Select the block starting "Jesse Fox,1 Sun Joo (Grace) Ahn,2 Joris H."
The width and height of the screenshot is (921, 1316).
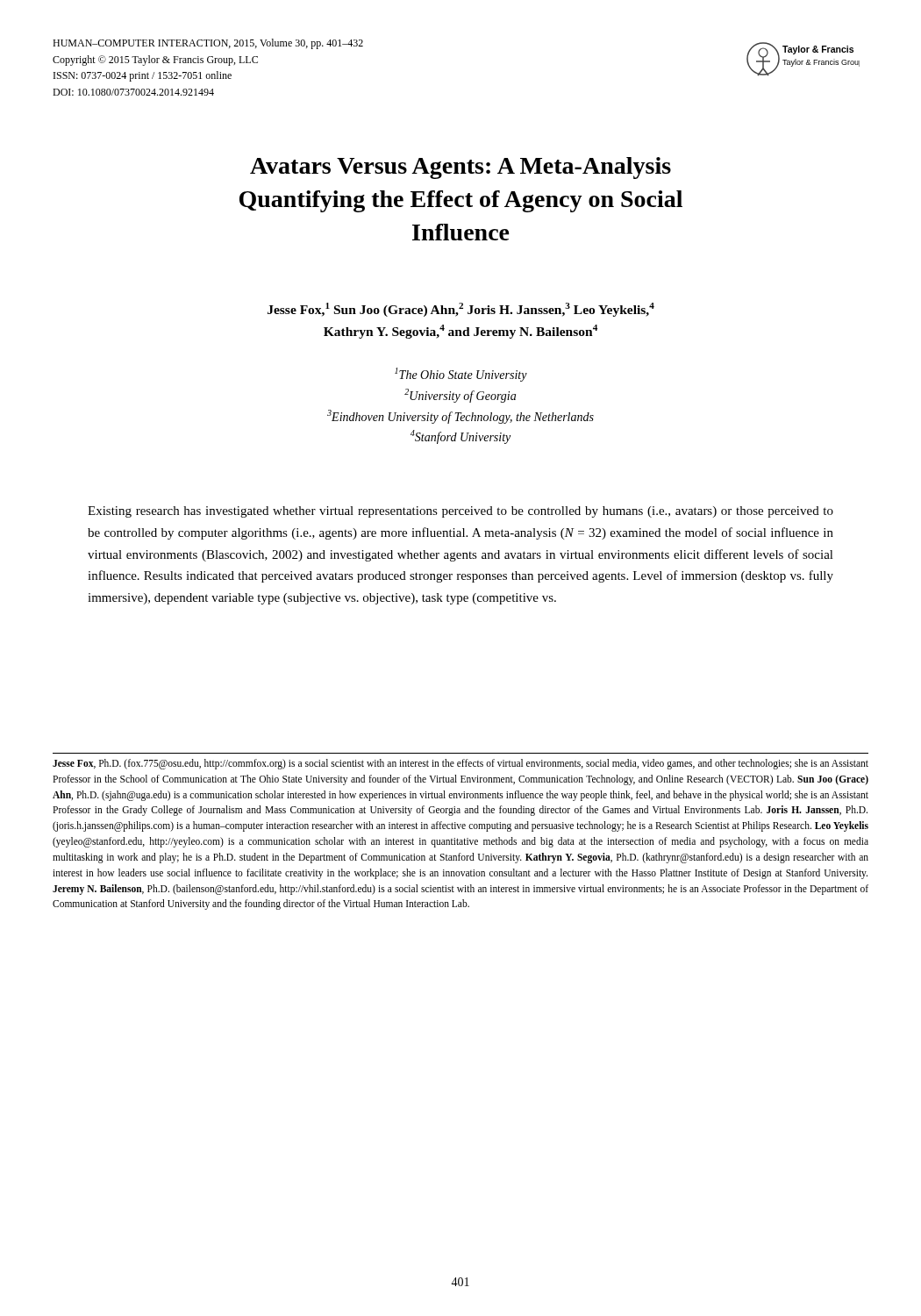460,320
